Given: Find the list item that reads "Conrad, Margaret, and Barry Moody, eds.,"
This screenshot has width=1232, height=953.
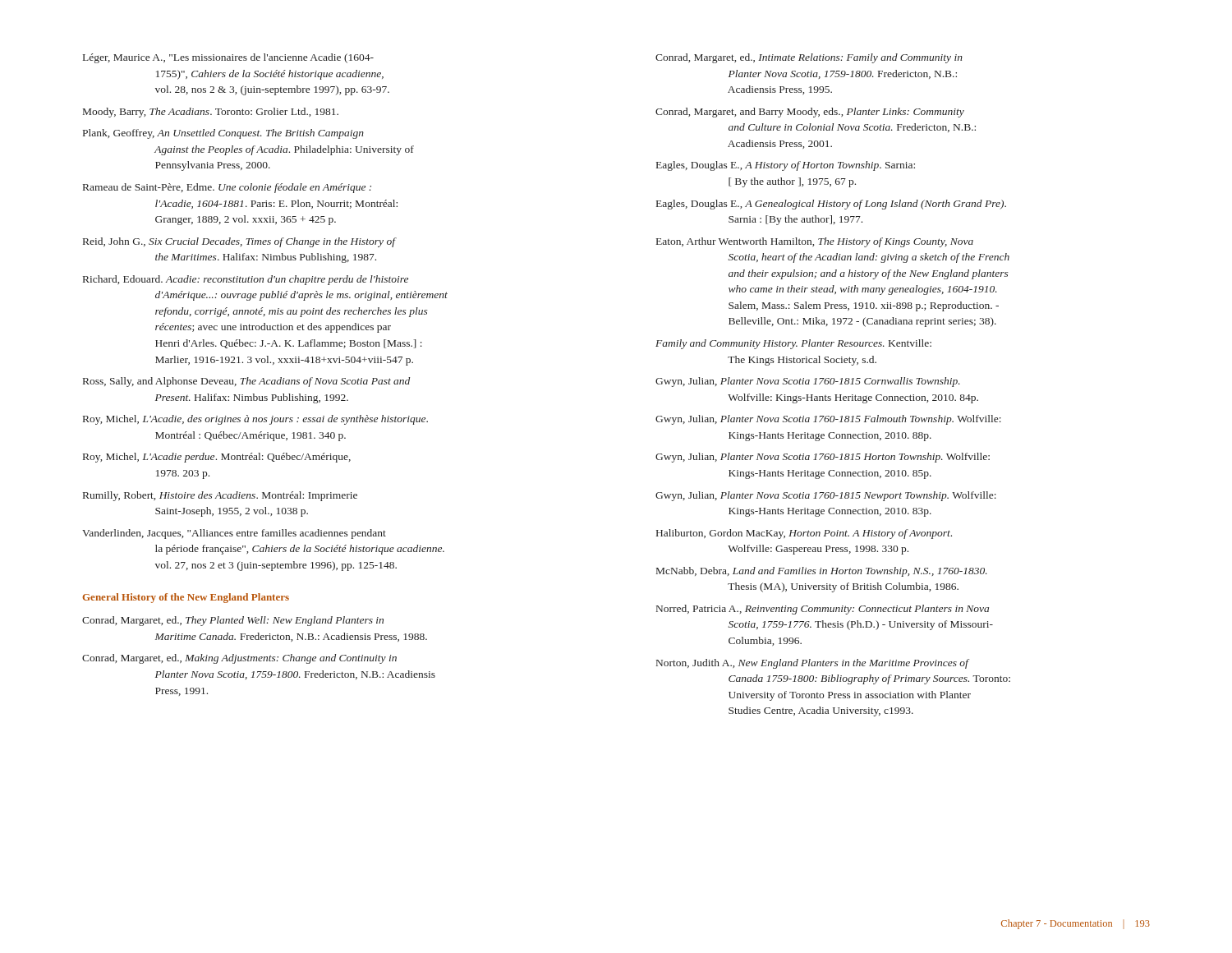Looking at the screenshot, I should (816, 127).
